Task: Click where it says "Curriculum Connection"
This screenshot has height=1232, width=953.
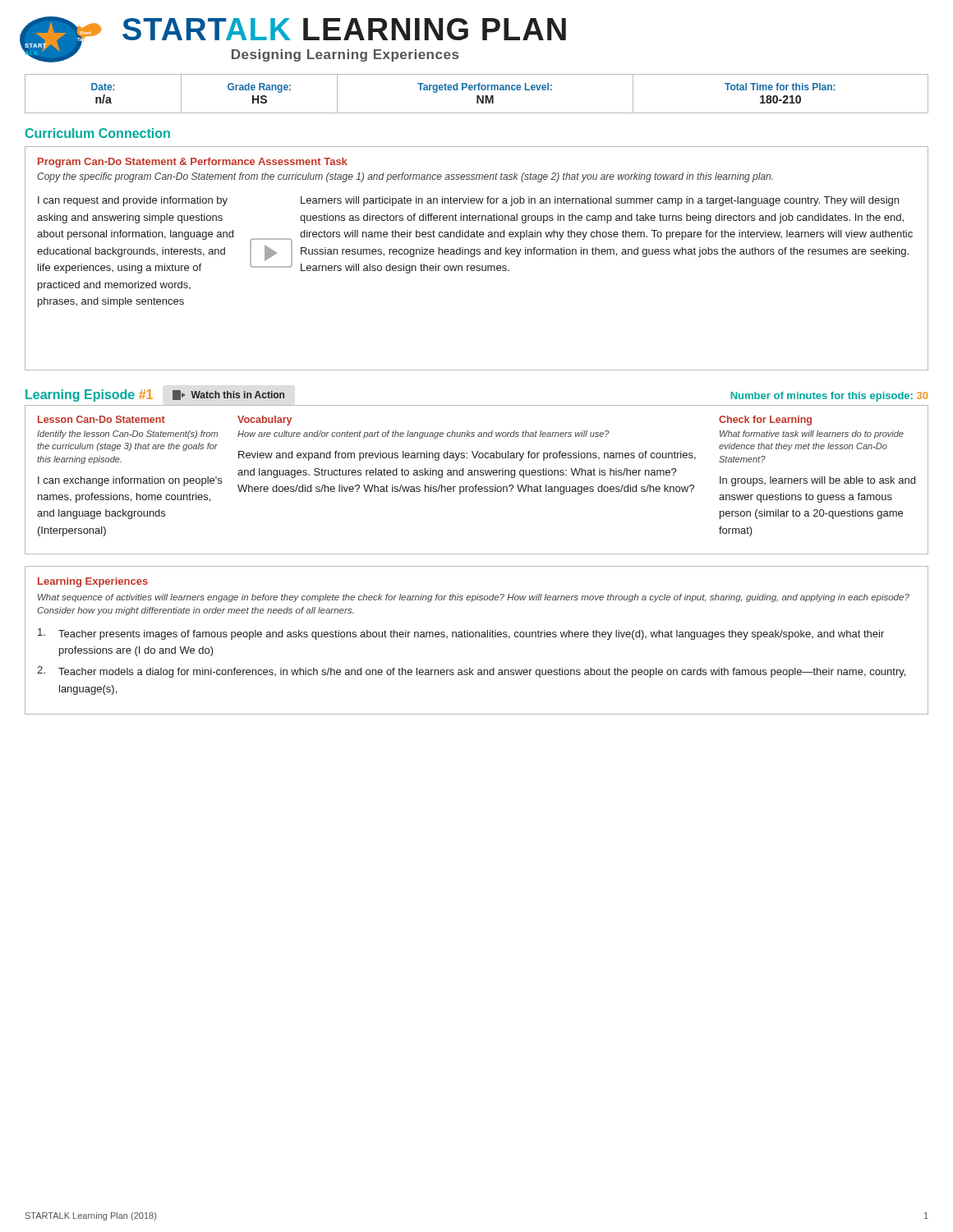Action: tap(98, 133)
